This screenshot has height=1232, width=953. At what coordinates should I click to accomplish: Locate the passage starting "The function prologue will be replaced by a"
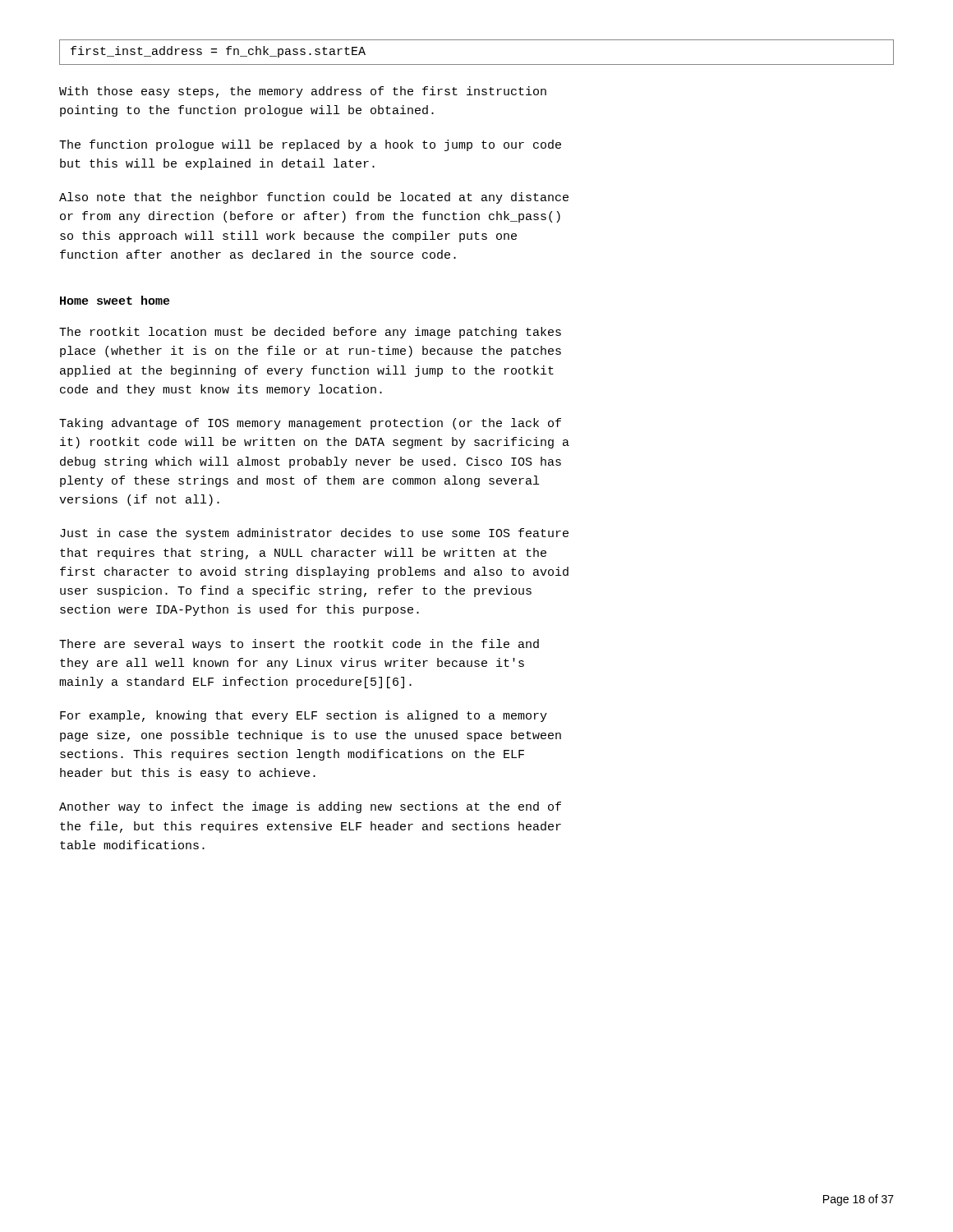(311, 155)
